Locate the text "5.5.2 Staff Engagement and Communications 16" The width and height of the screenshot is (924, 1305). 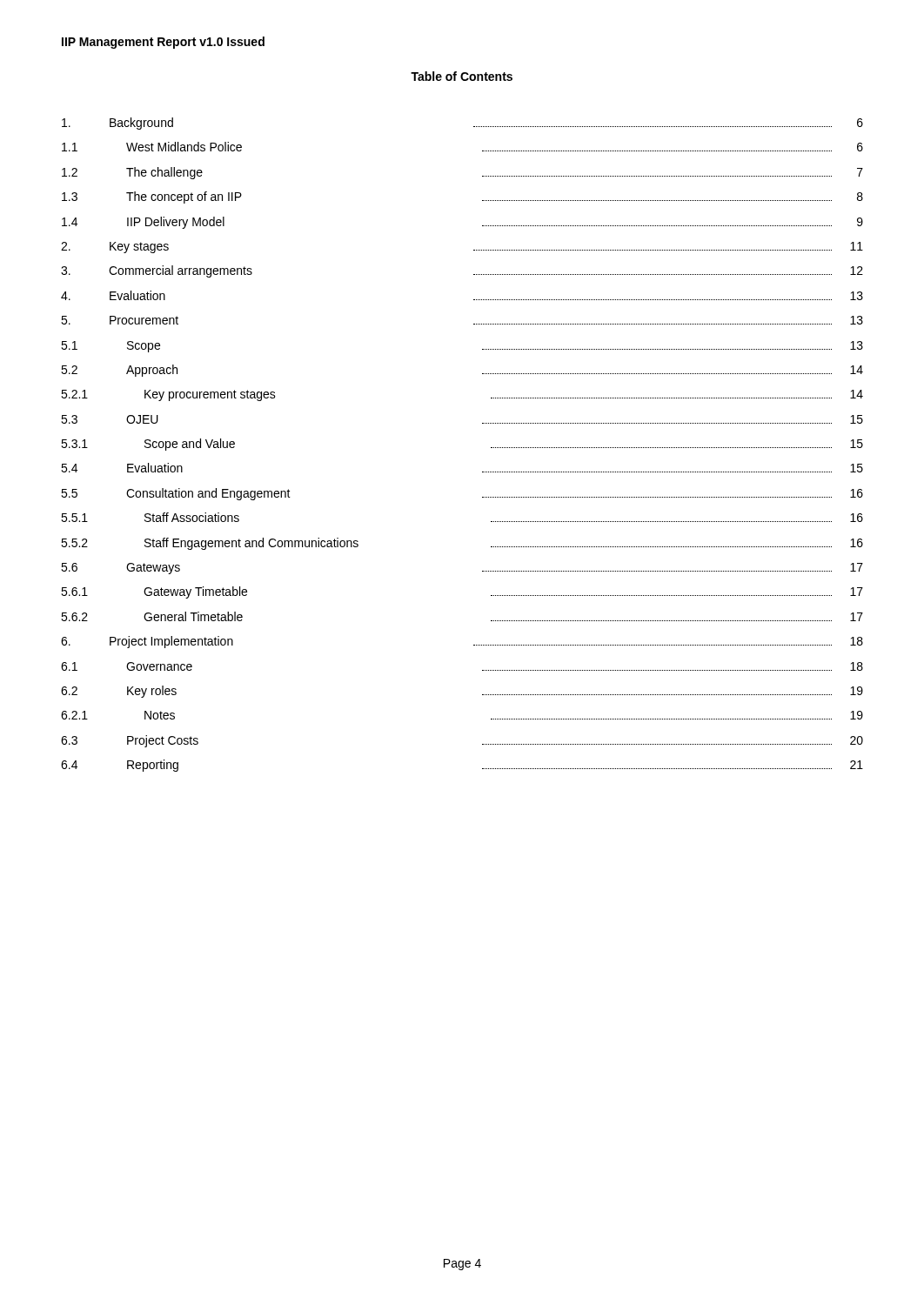coord(74,542)
